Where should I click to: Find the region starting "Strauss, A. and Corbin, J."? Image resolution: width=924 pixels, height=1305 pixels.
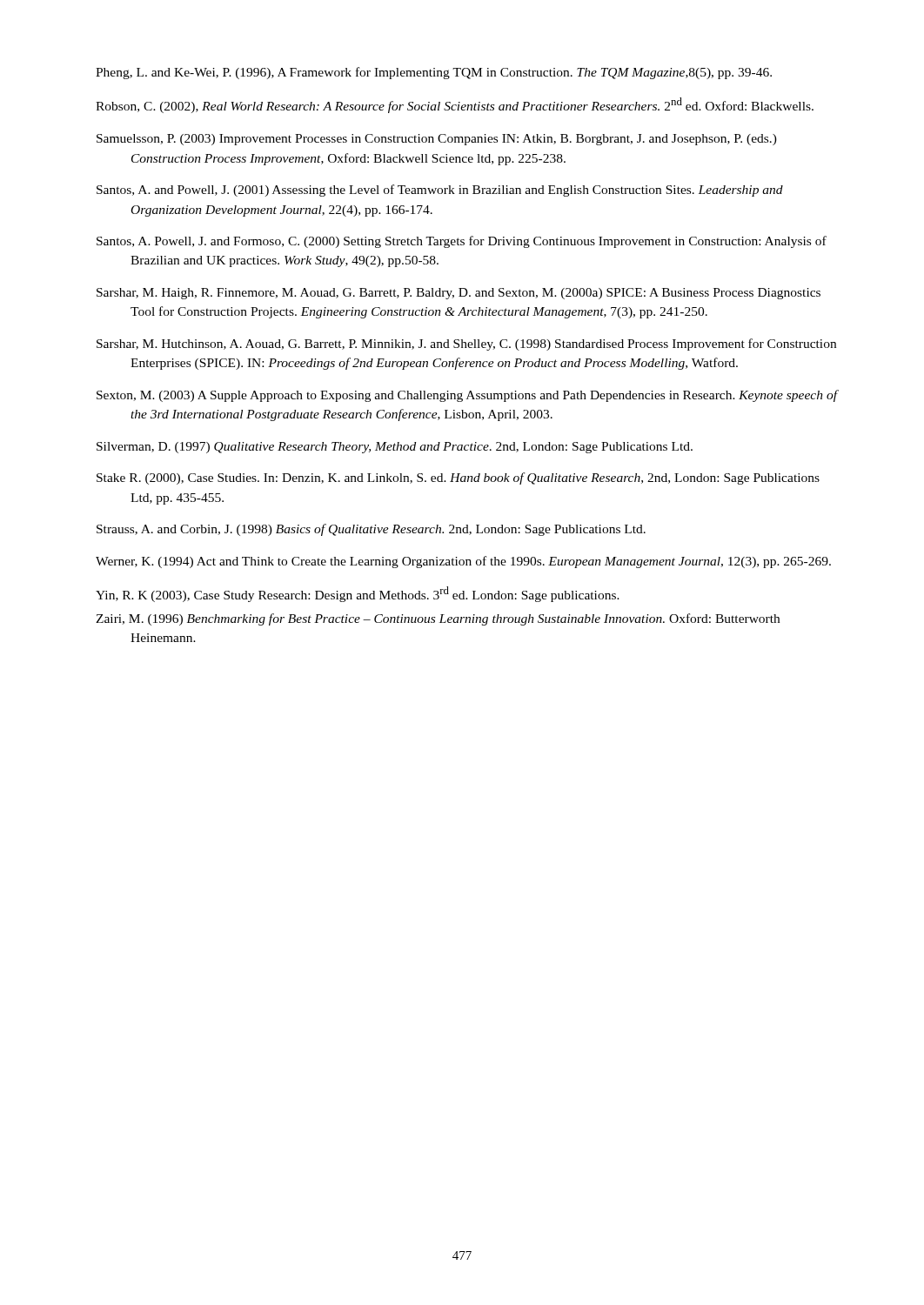(371, 529)
